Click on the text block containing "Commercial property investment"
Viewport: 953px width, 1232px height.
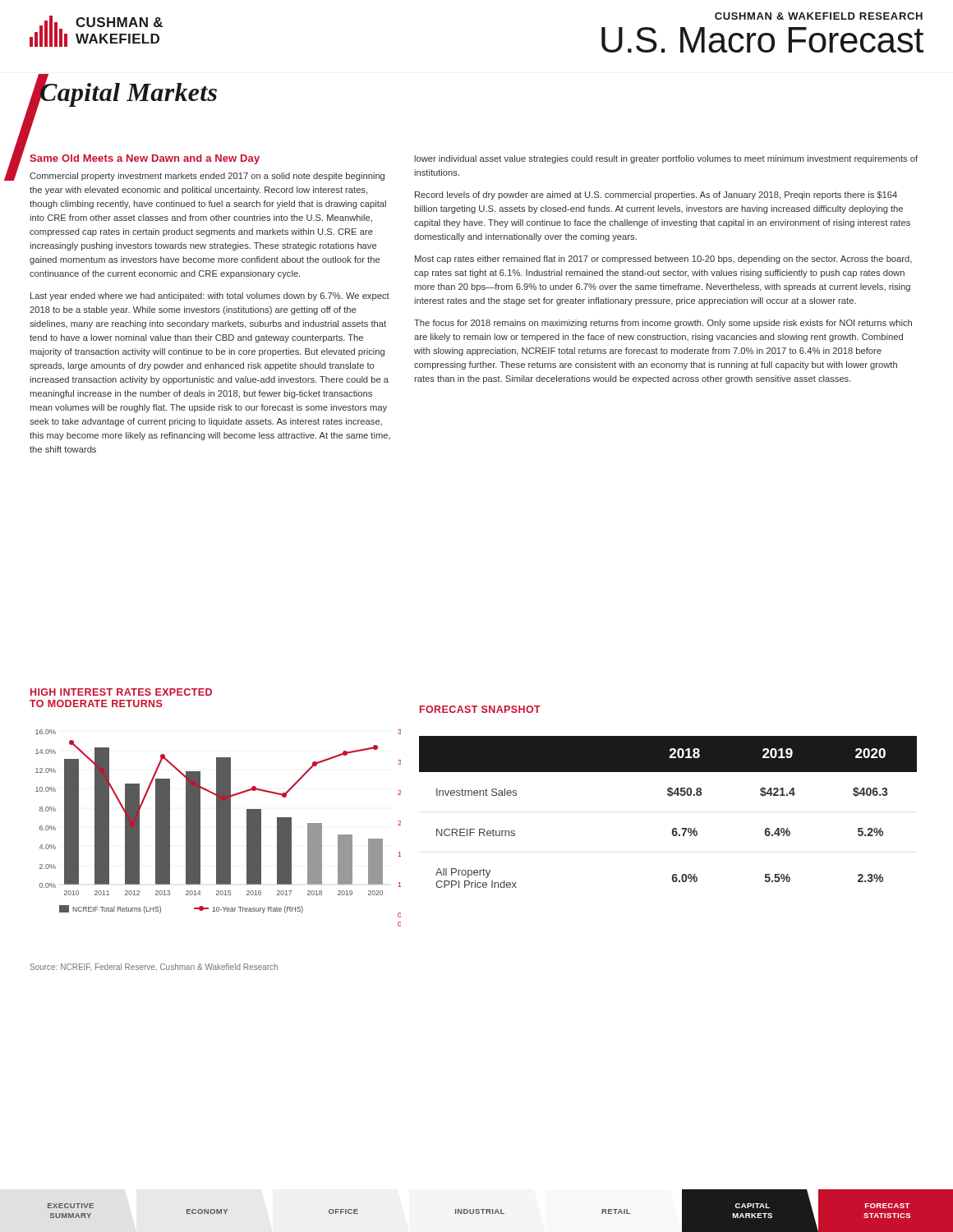(211, 225)
